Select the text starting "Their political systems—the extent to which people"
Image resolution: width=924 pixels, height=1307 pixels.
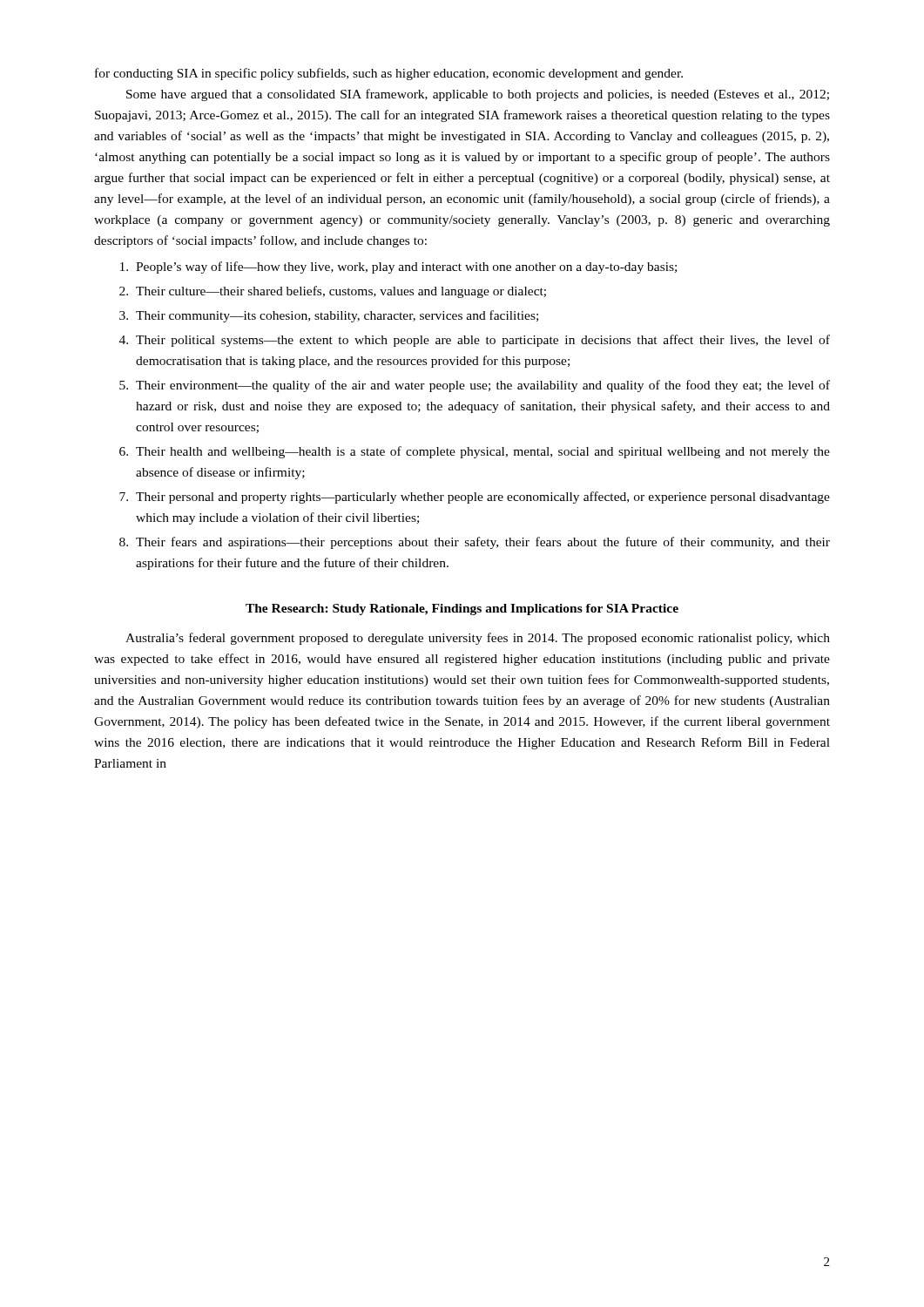point(483,350)
